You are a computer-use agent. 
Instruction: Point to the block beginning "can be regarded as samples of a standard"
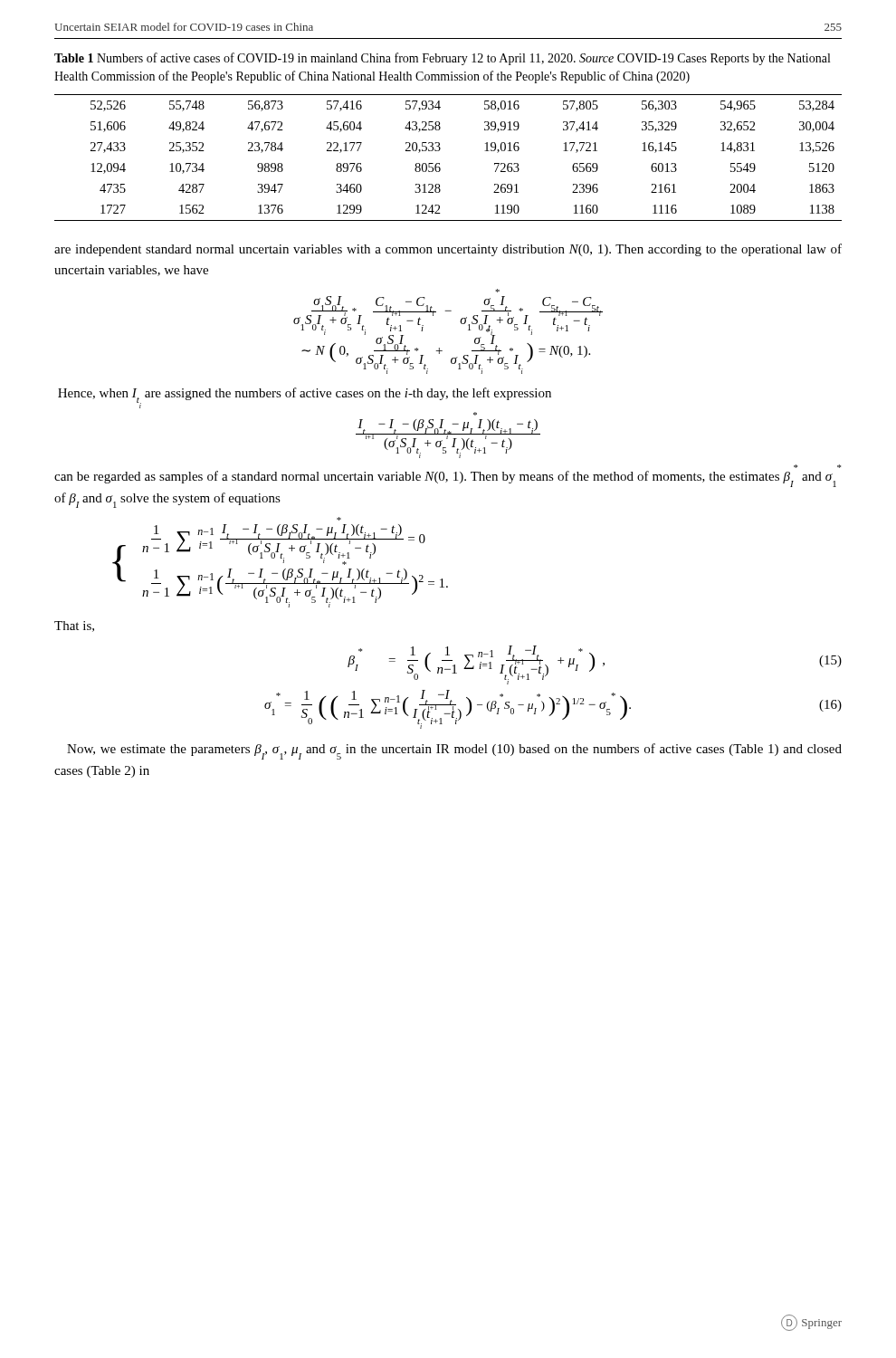(x=448, y=488)
